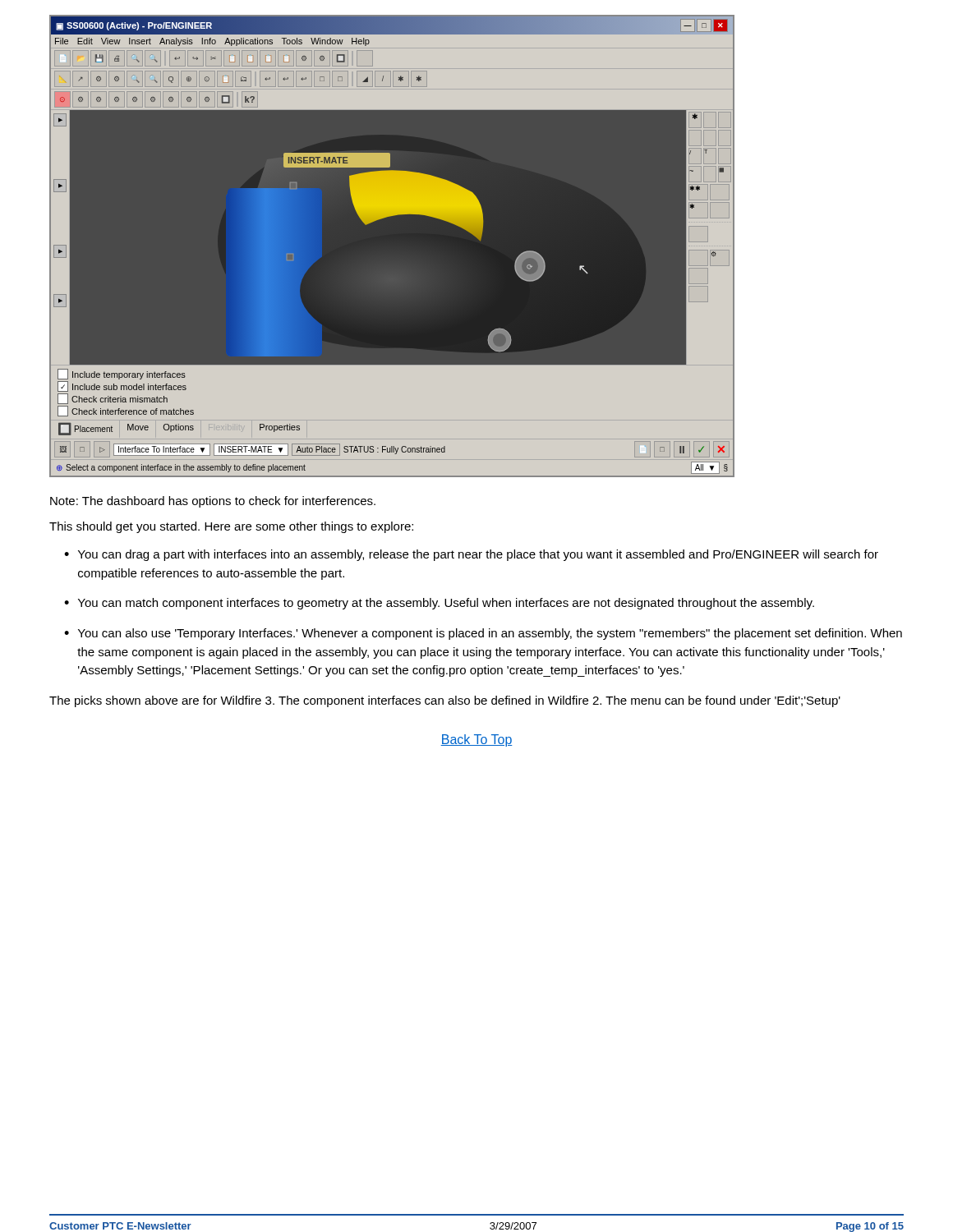Locate the screenshot
The height and width of the screenshot is (1232, 953).
click(x=390, y=246)
